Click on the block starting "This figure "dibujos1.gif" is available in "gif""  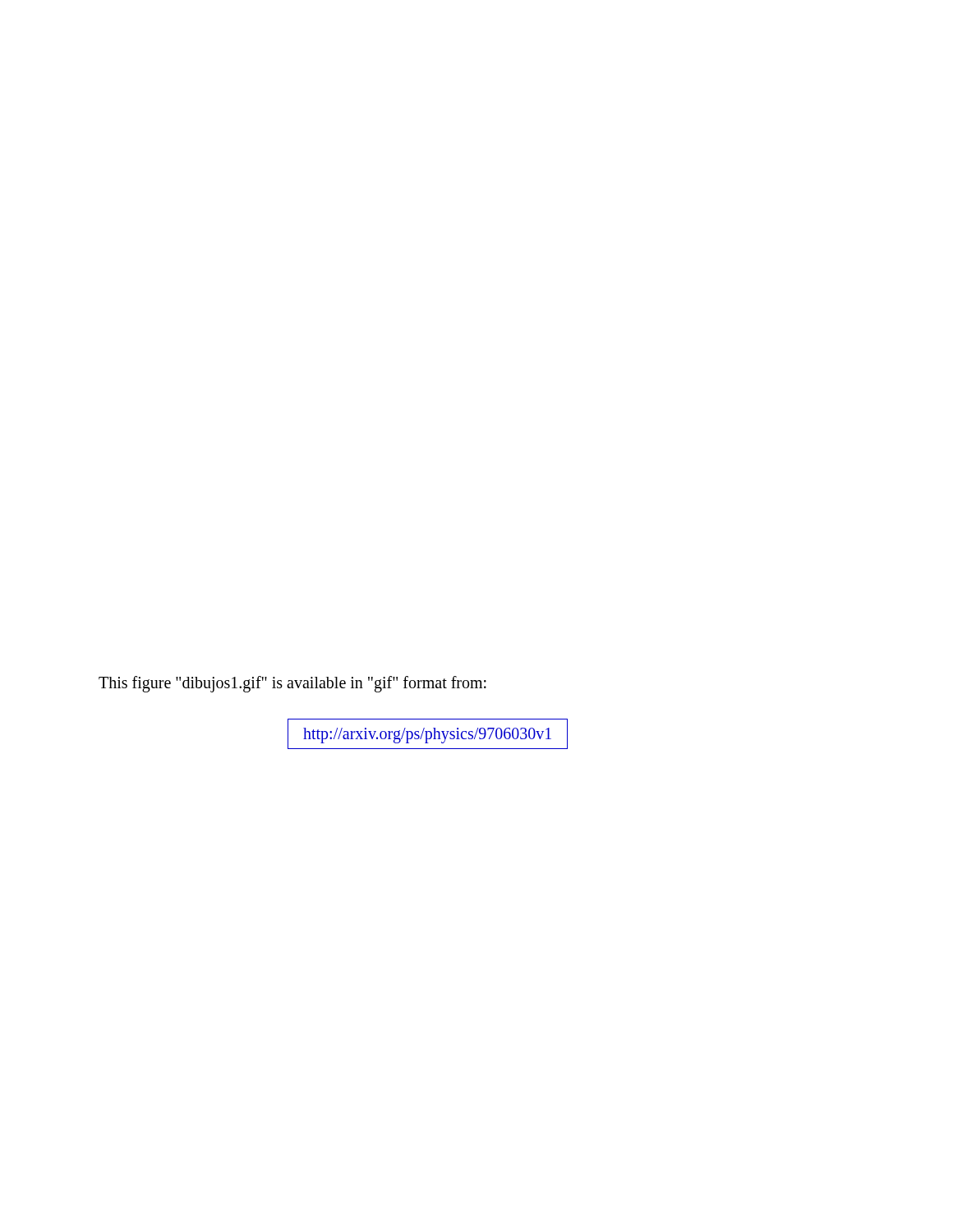coord(293,683)
